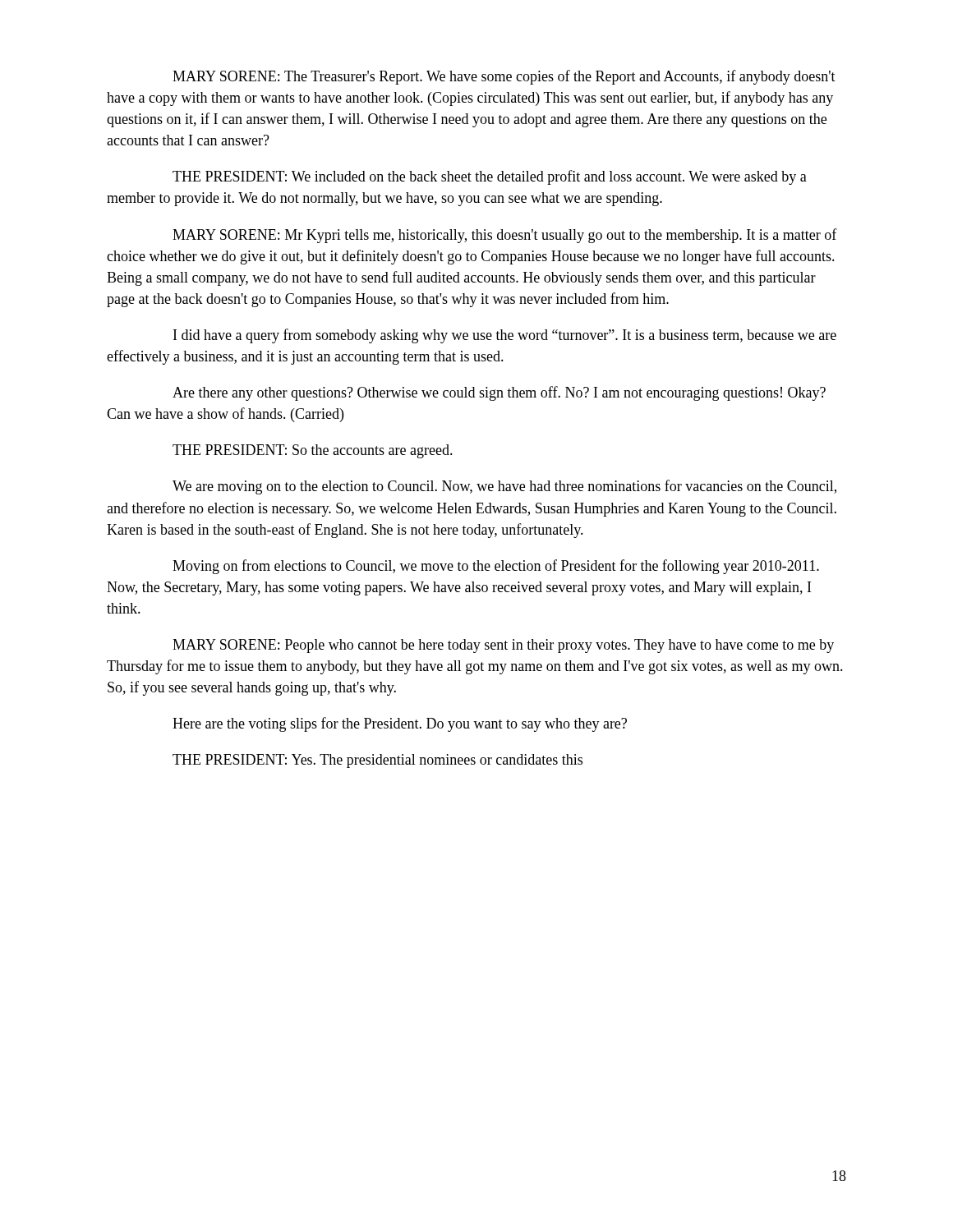Select the text block that reads "MARY SORENE: People who"
The image size is (953, 1232).
coord(476,666)
